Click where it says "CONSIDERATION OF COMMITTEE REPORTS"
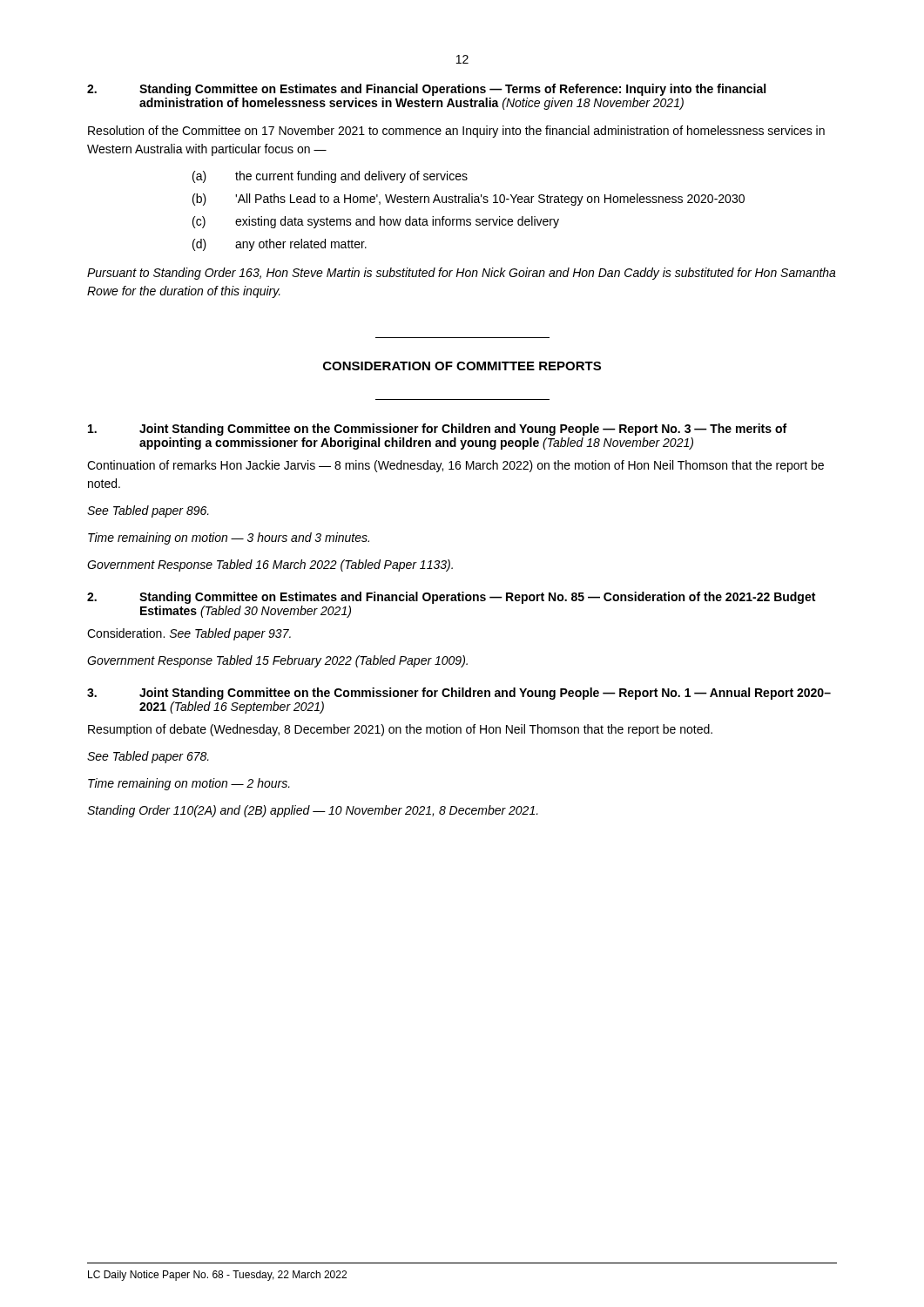This screenshot has height=1307, width=924. (462, 366)
